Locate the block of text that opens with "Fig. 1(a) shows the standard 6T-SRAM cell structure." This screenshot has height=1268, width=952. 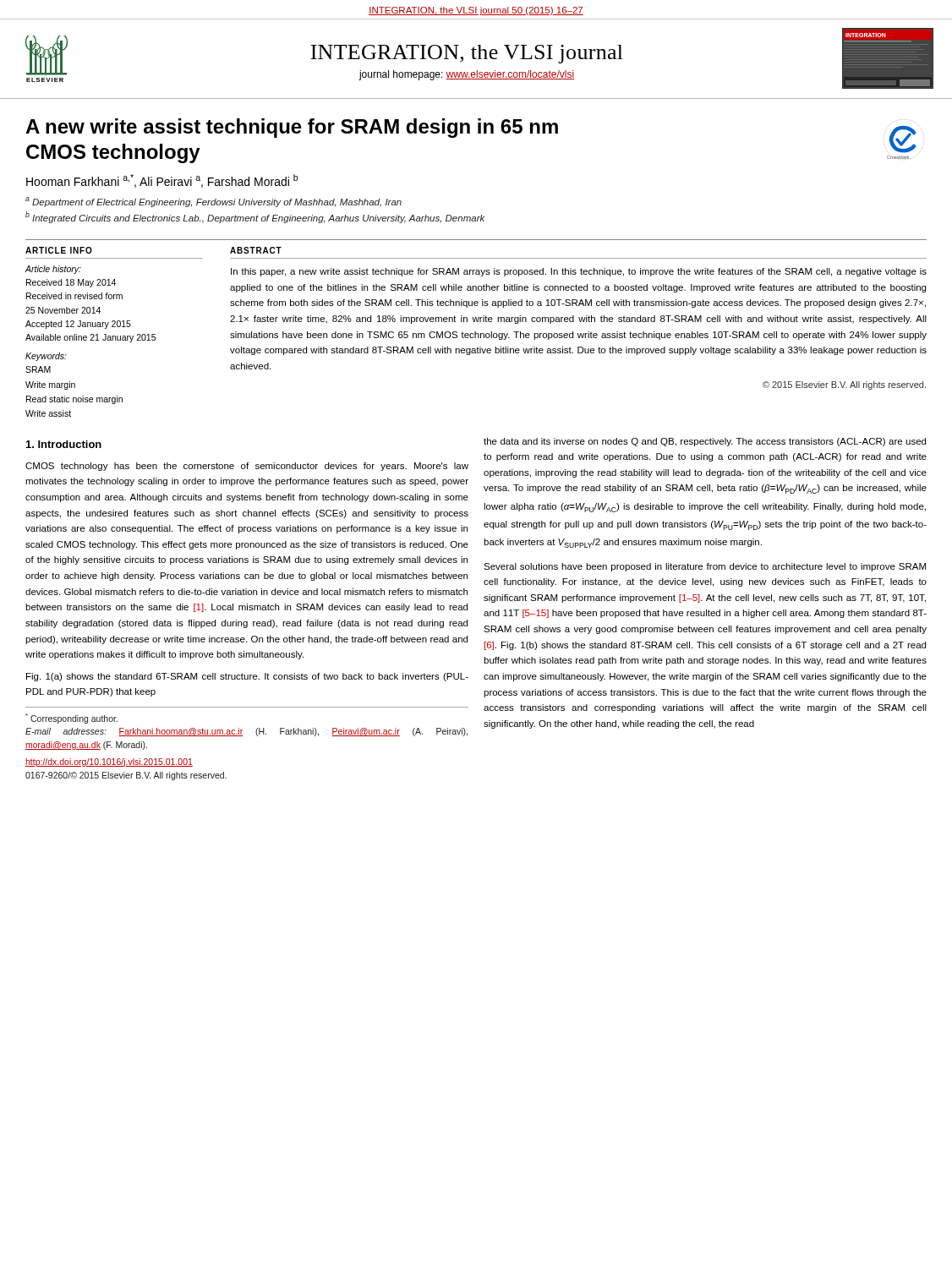point(247,684)
